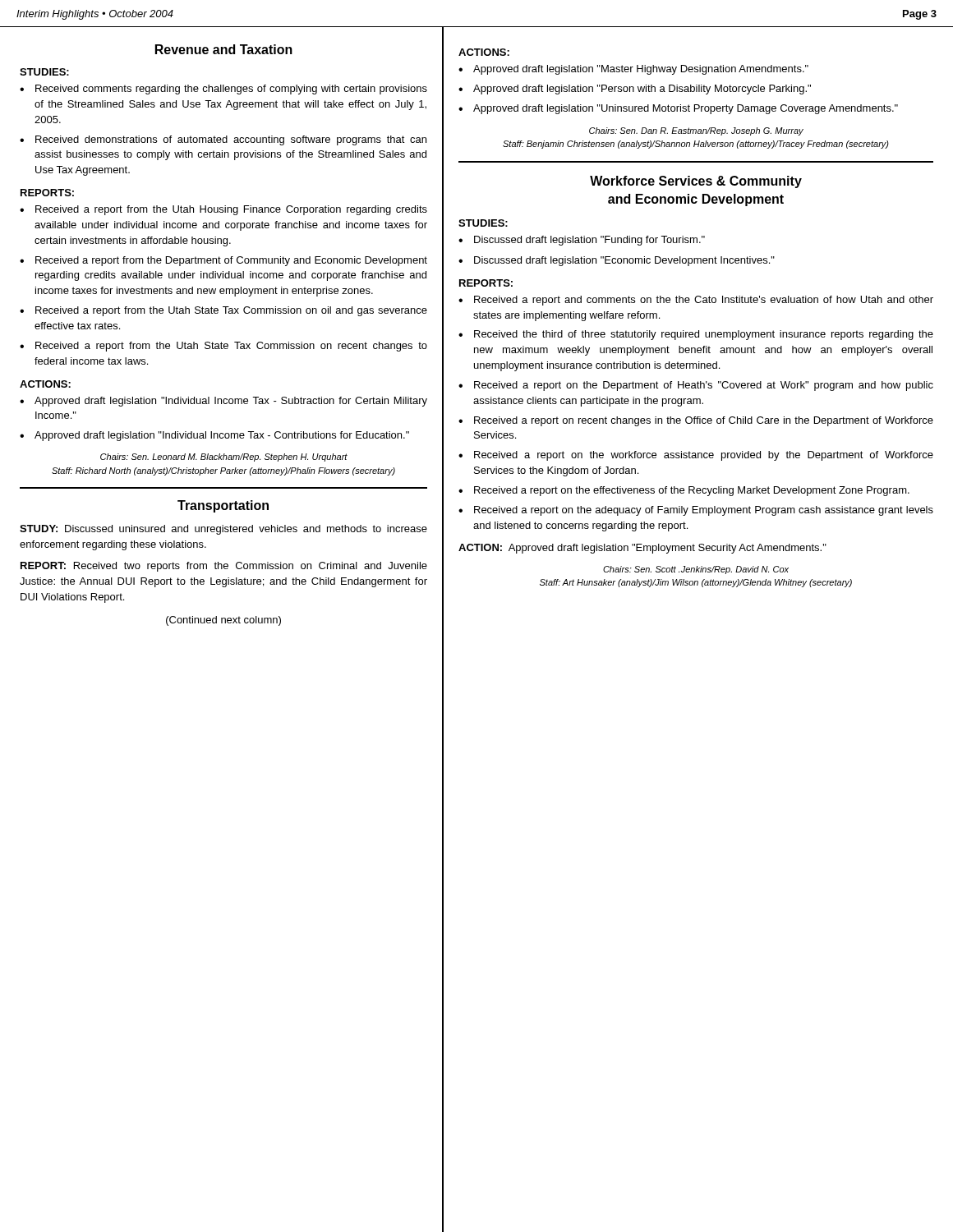Find the list item that says "•Received a report on recent"
Screen dimensions: 1232x953
(696, 428)
